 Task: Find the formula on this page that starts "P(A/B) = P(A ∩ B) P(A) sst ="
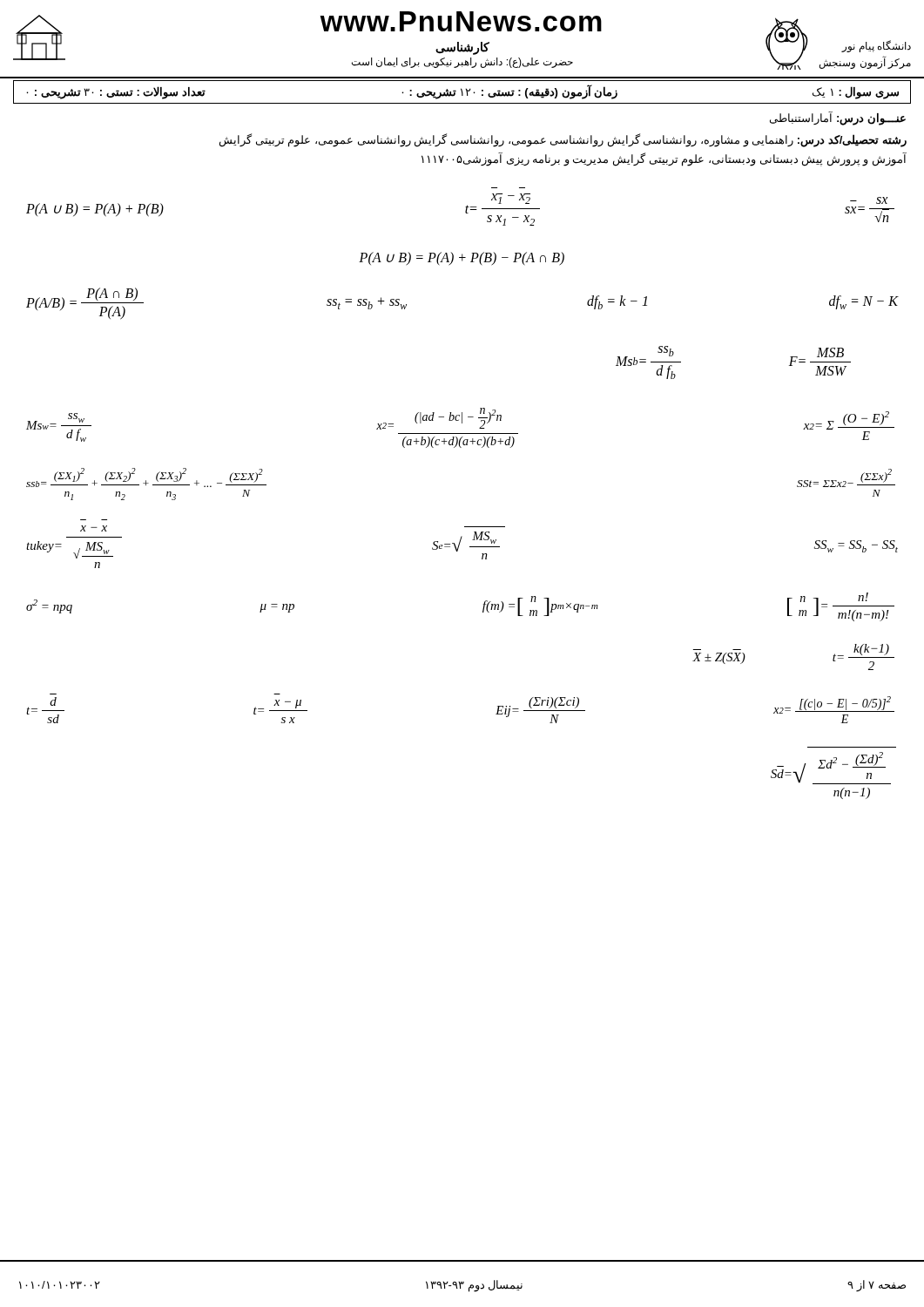coord(112,303)
